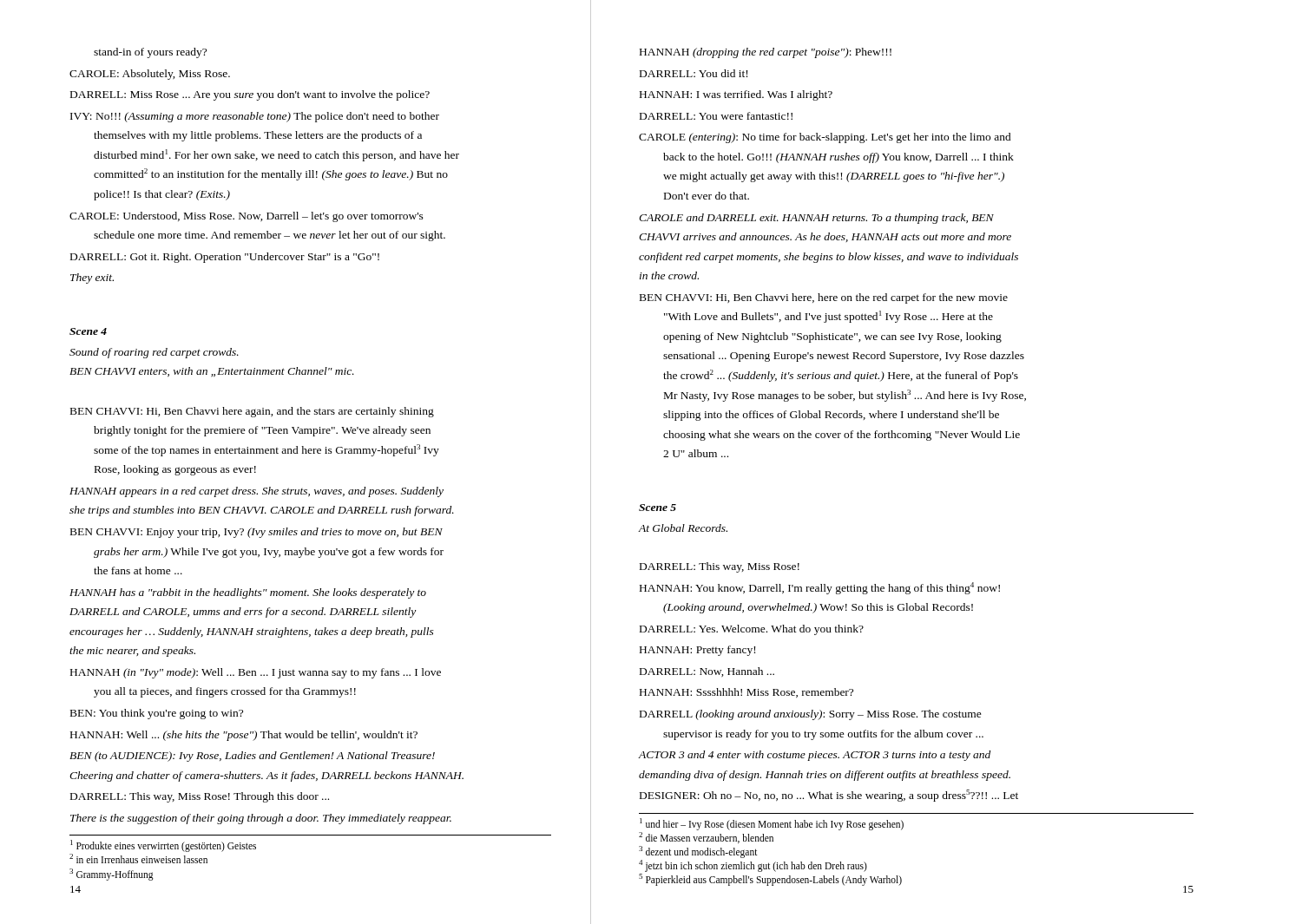Screen dimensions: 924x1302
Task: Locate the text block that says "Darrell: Got it. Right. Operation "Undercover Star" is"
Action: [310, 256]
